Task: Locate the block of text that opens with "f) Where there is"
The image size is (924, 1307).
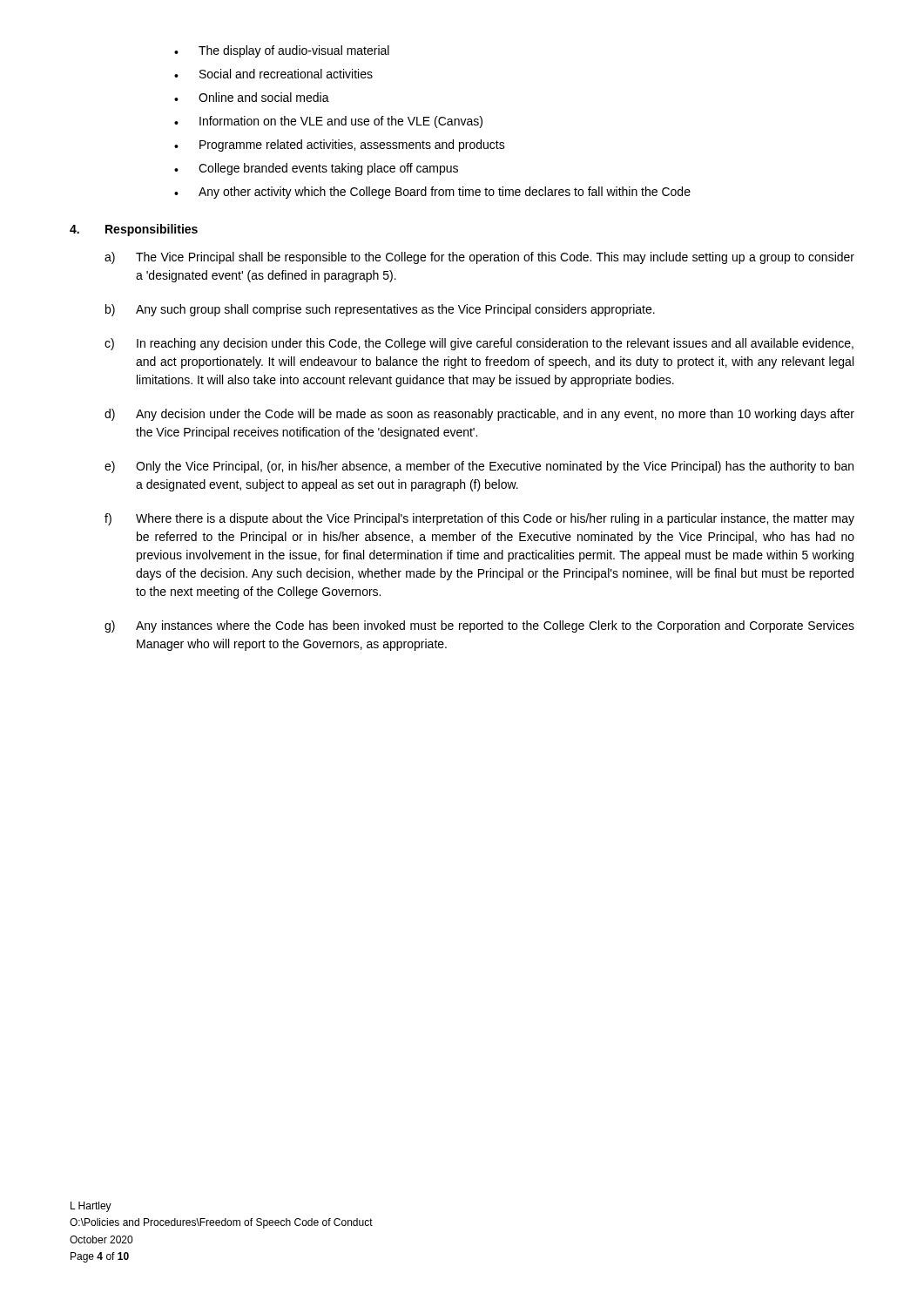Action: pyautogui.click(x=479, y=555)
